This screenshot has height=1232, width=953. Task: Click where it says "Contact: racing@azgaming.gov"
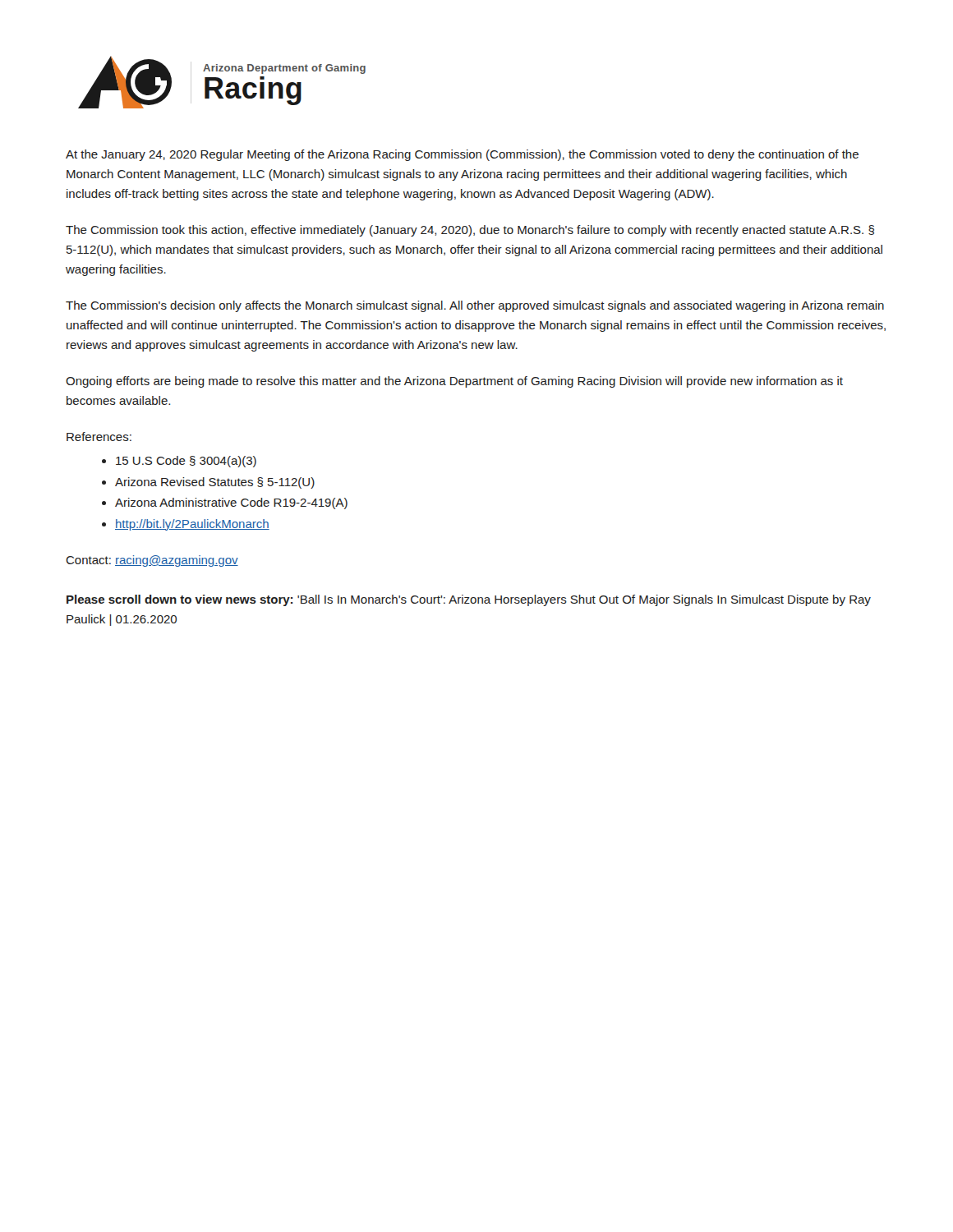click(152, 560)
